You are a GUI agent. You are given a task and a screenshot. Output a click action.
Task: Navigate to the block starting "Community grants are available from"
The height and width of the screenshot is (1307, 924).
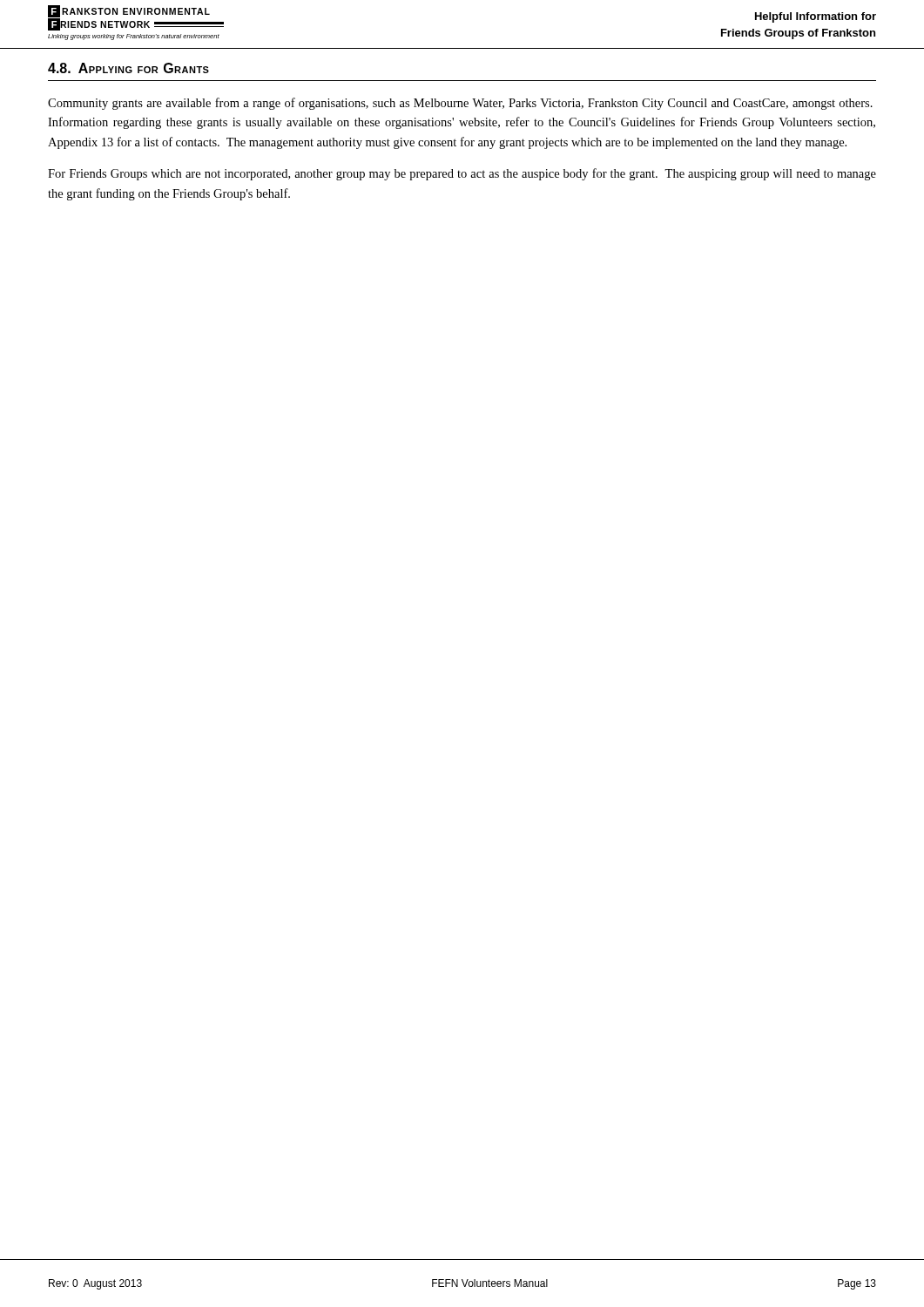(462, 122)
